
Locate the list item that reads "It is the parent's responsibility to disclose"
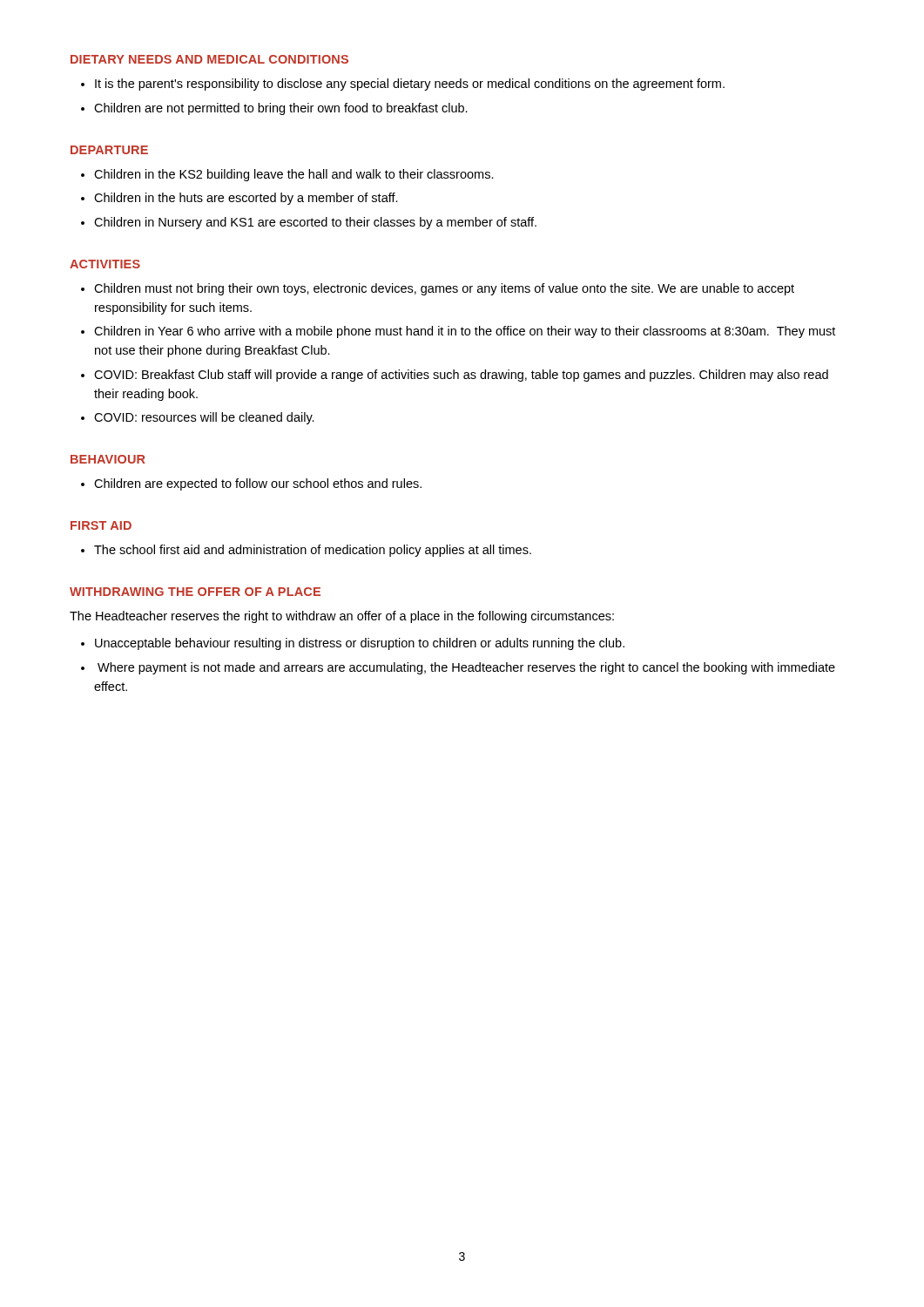click(410, 84)
